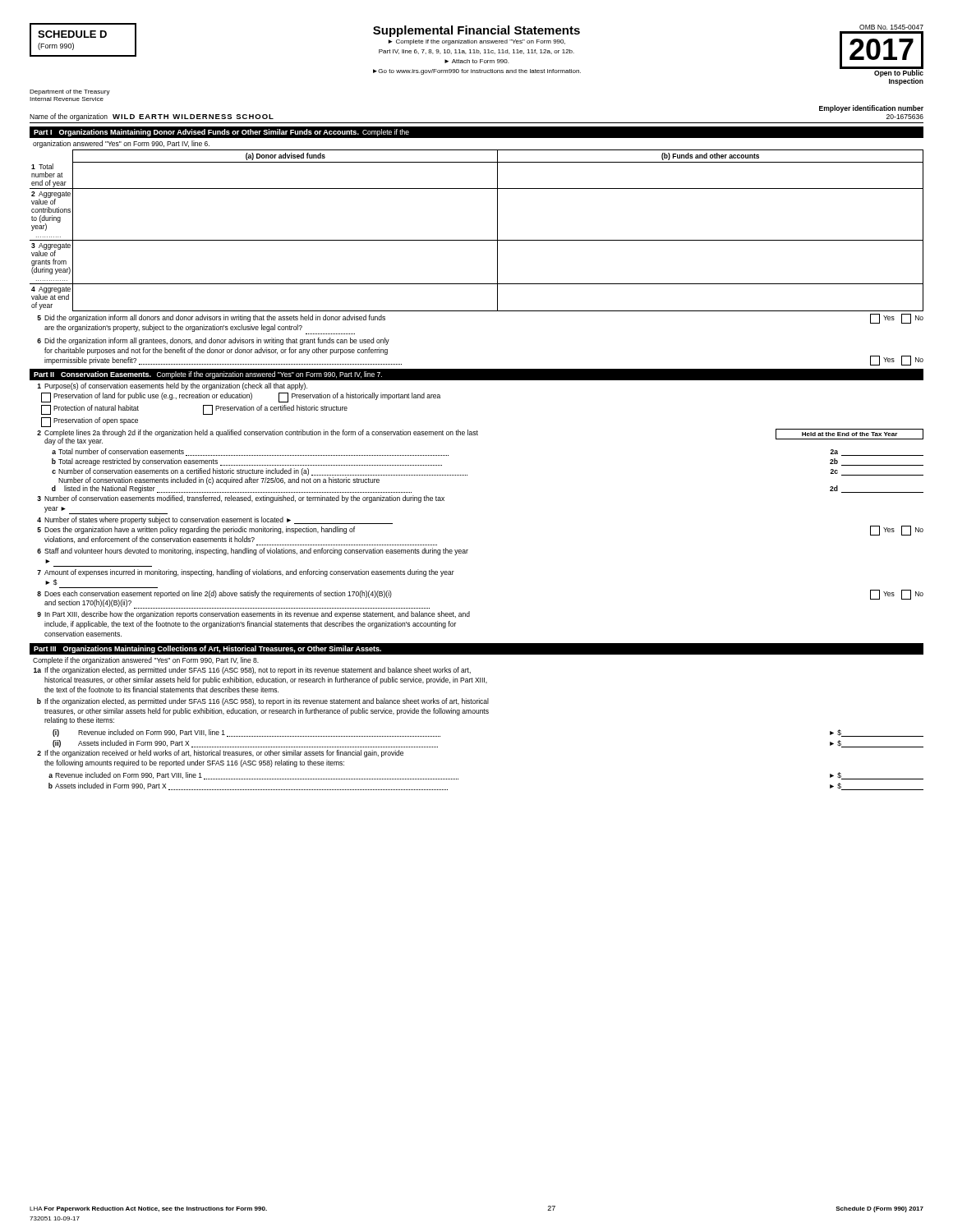Find the element starting "1a If the organization elected,"
The width and height of the screenshot is (953, 1232).
click(x=476, y=681)
